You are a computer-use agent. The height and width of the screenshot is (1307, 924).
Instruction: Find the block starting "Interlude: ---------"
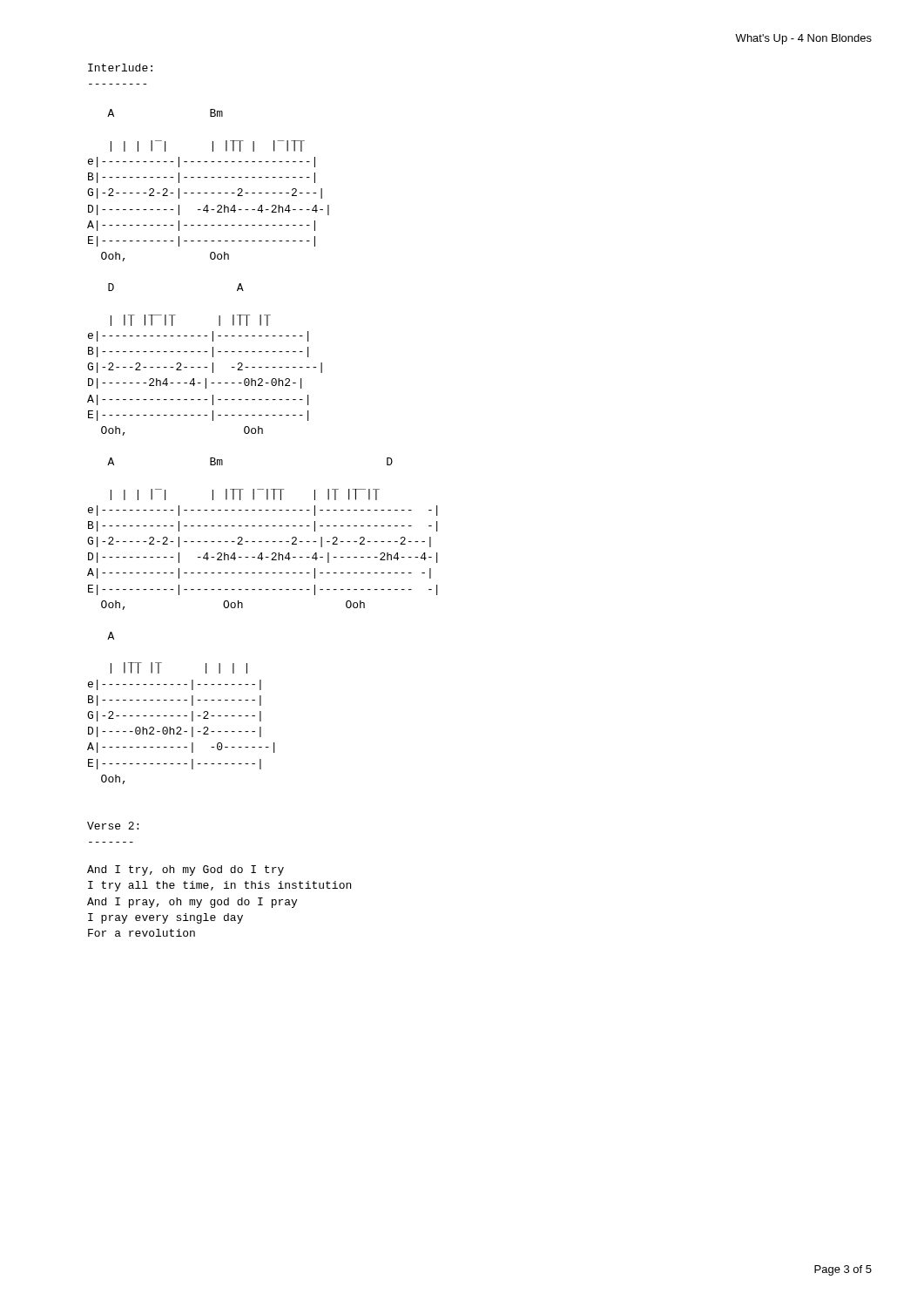tap(120, 68)
